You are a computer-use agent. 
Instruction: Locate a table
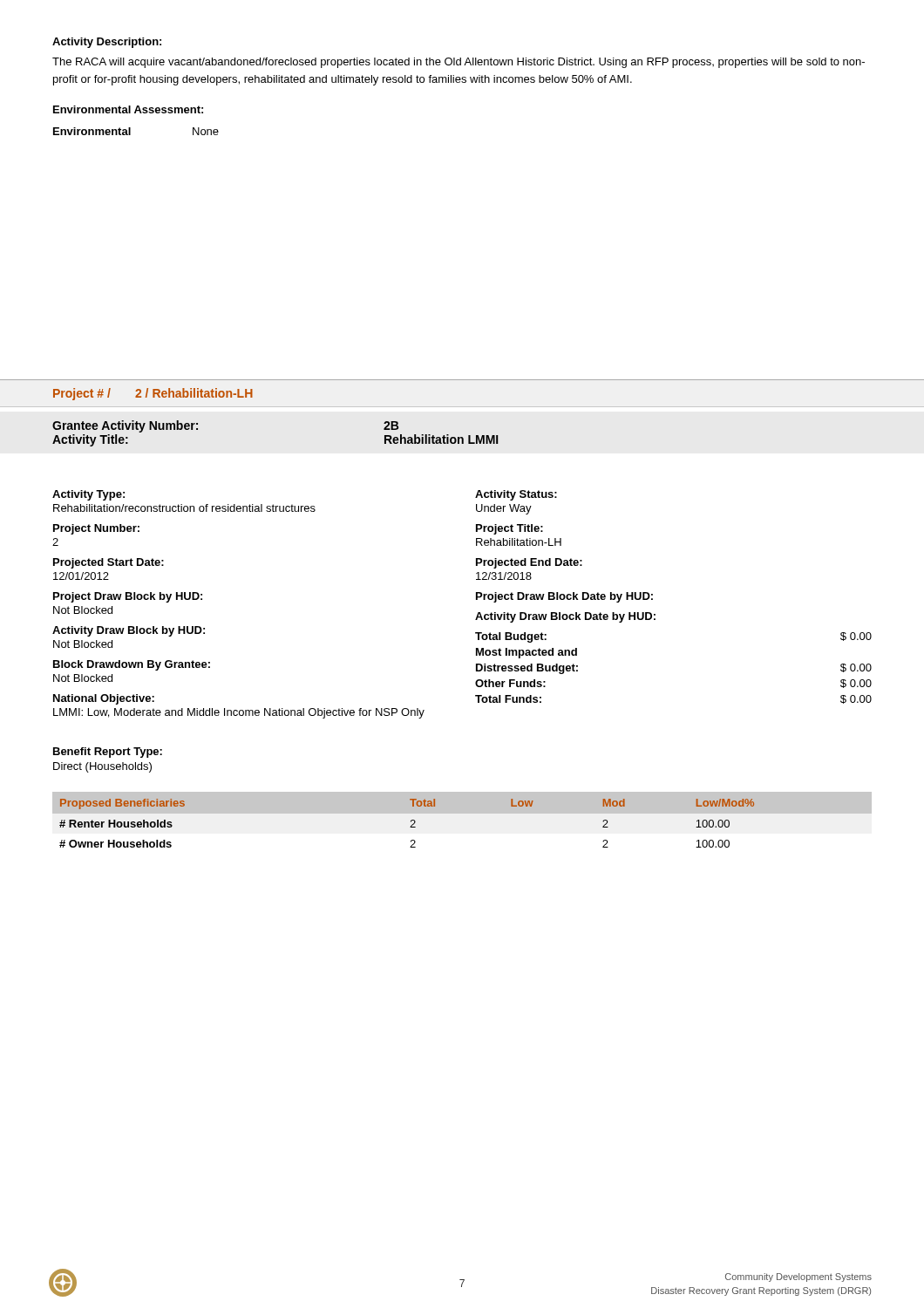click(462, 823)
